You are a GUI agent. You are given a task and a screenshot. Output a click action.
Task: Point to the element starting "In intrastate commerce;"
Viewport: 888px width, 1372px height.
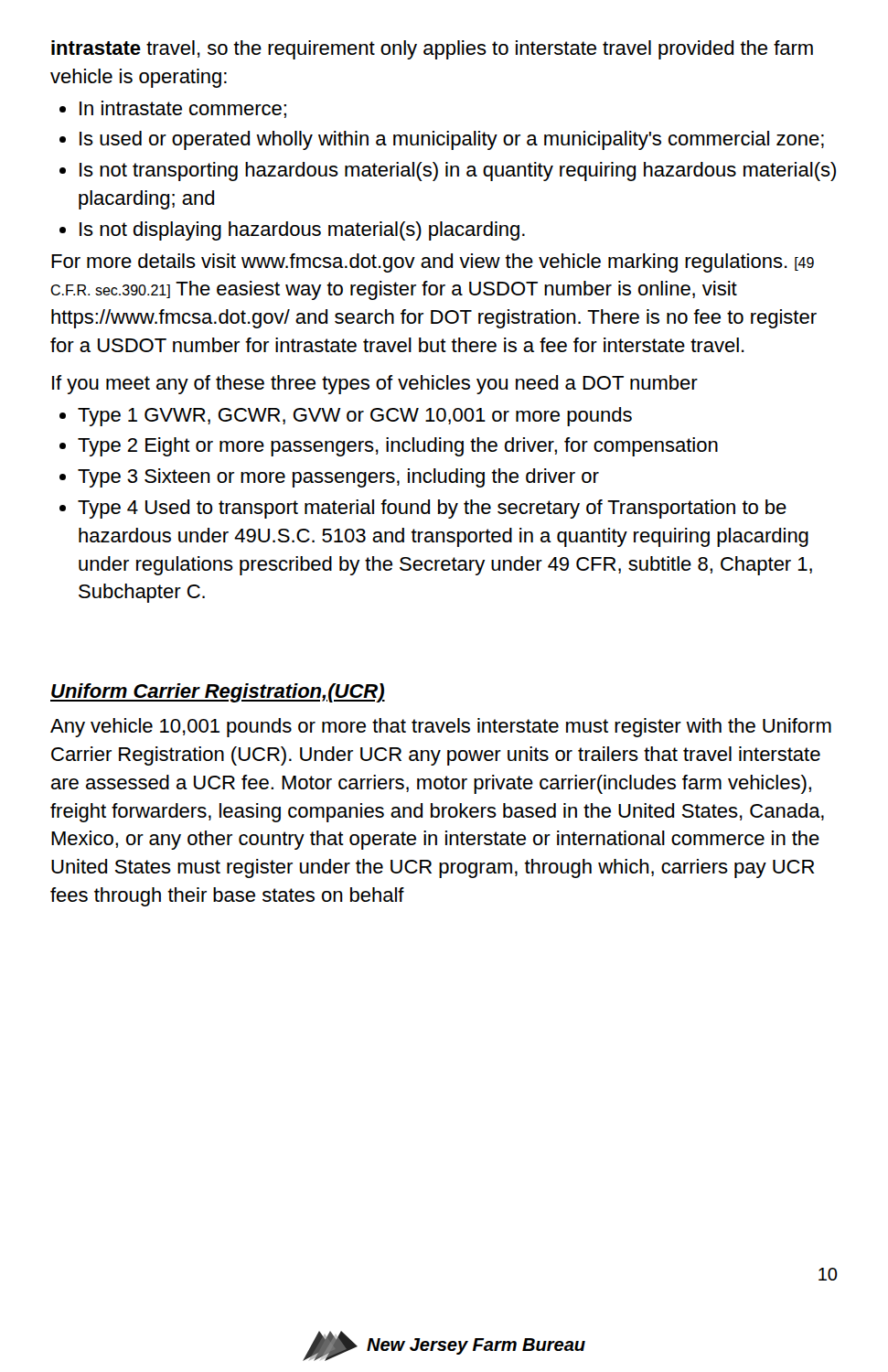pyautogui.click(x=183, y=109)
